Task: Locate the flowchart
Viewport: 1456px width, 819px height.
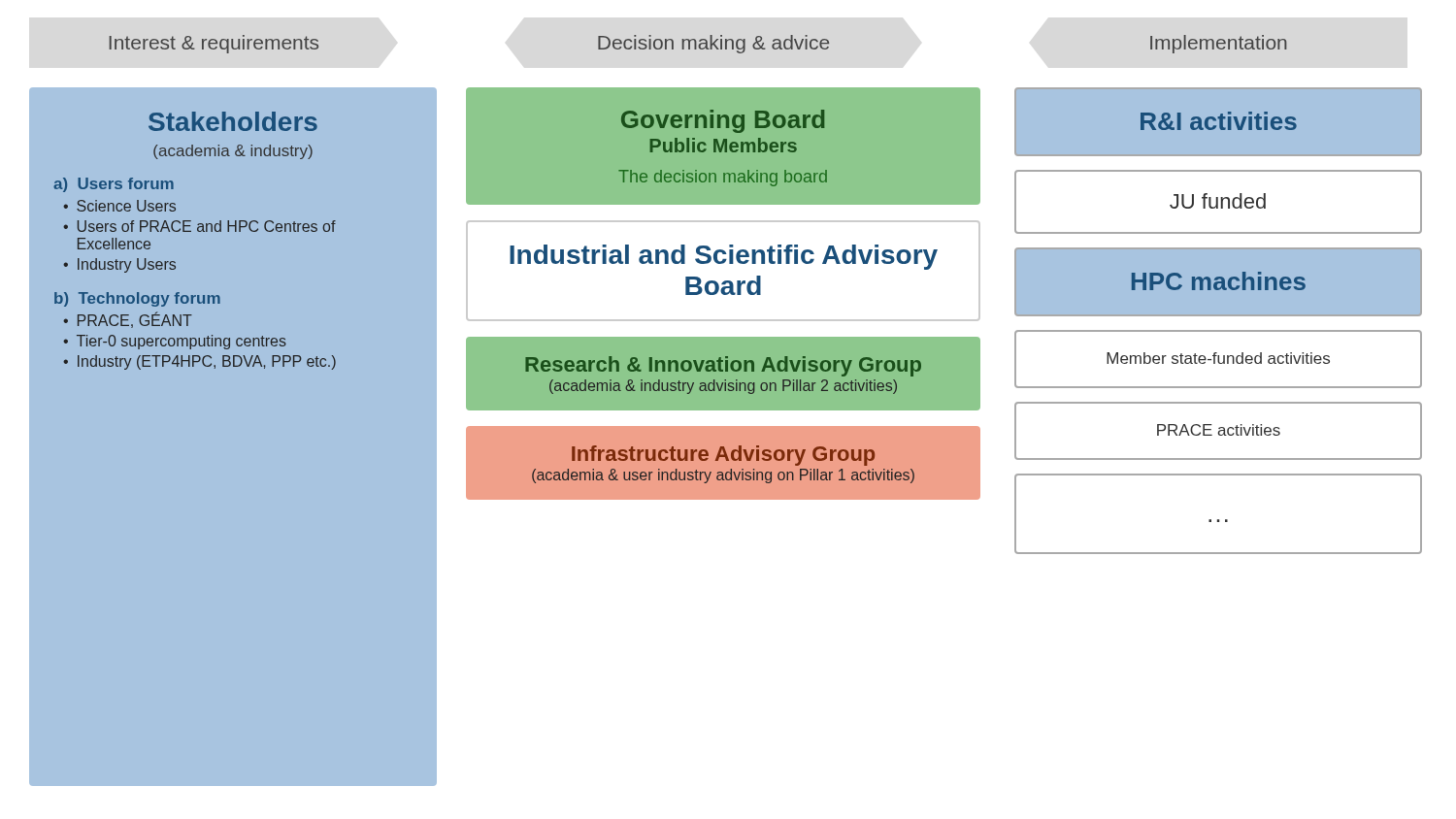Action: (x=728, y=410)
